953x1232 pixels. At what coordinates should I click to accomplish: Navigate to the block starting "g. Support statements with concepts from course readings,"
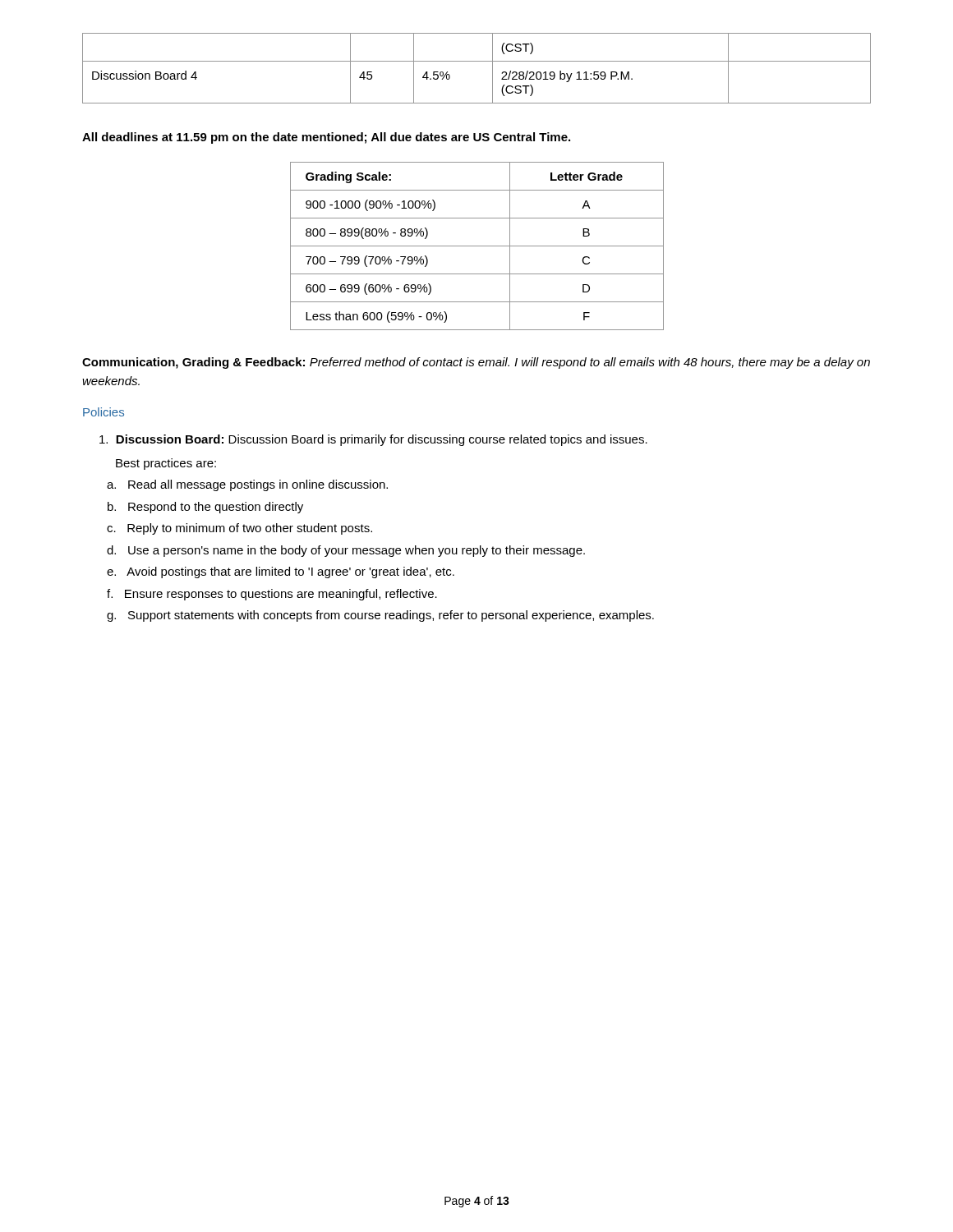(x=381, y=615)
